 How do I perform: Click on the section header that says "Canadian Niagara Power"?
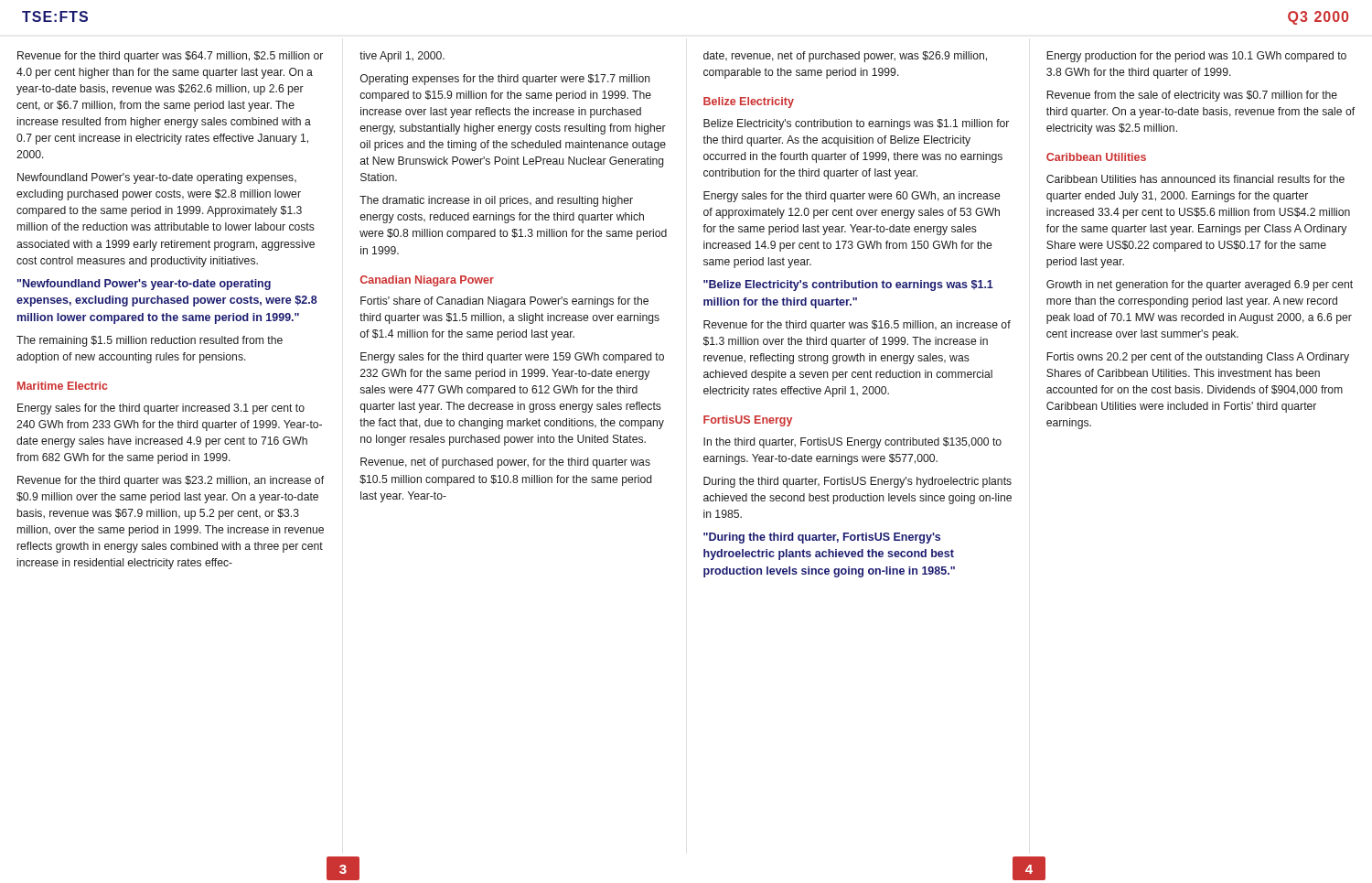(x=427, y=280)
